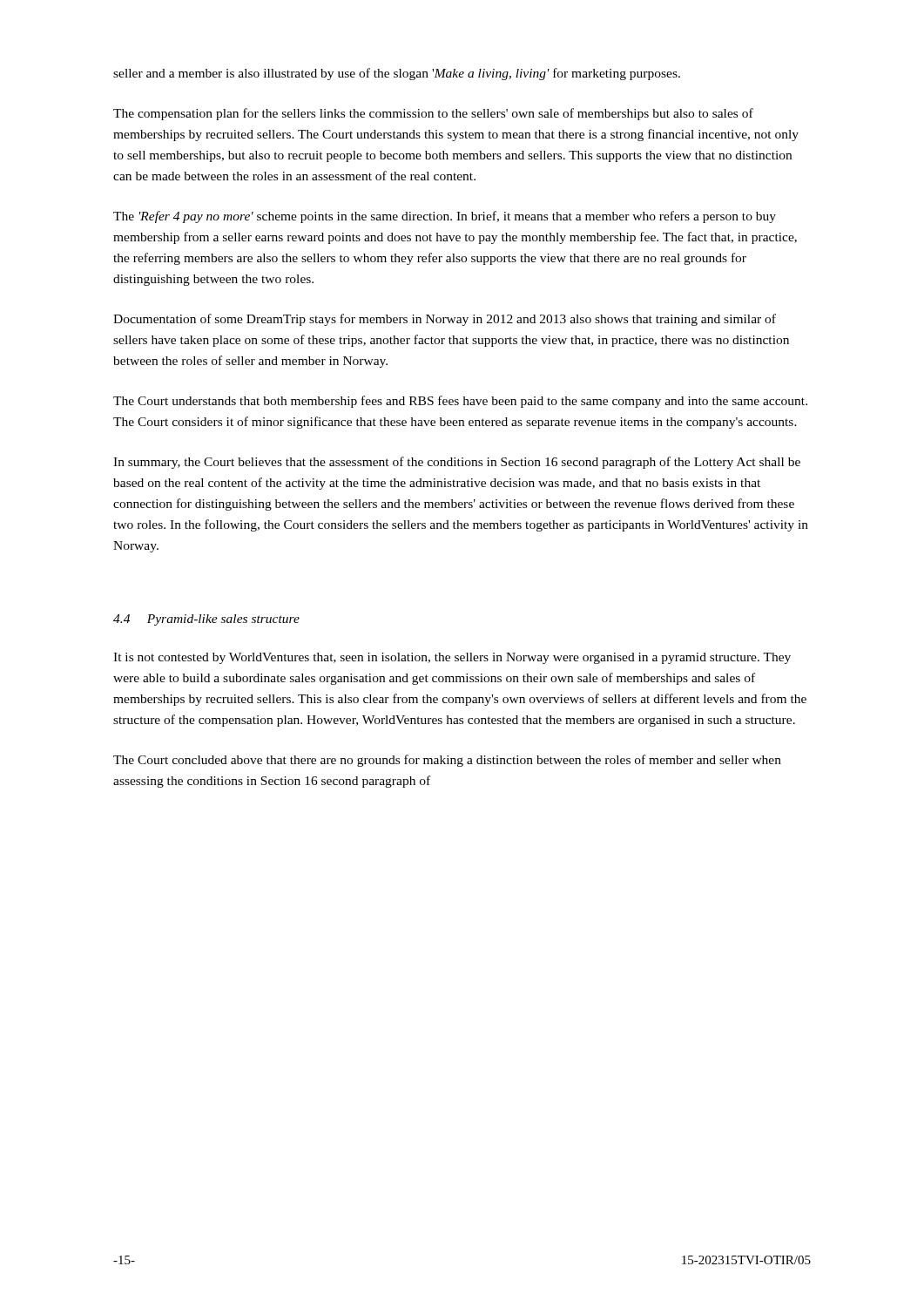Click on the element starting "The compensation plan for the sellers"
Screen dimensions: 1307x924
pos(456,144)
